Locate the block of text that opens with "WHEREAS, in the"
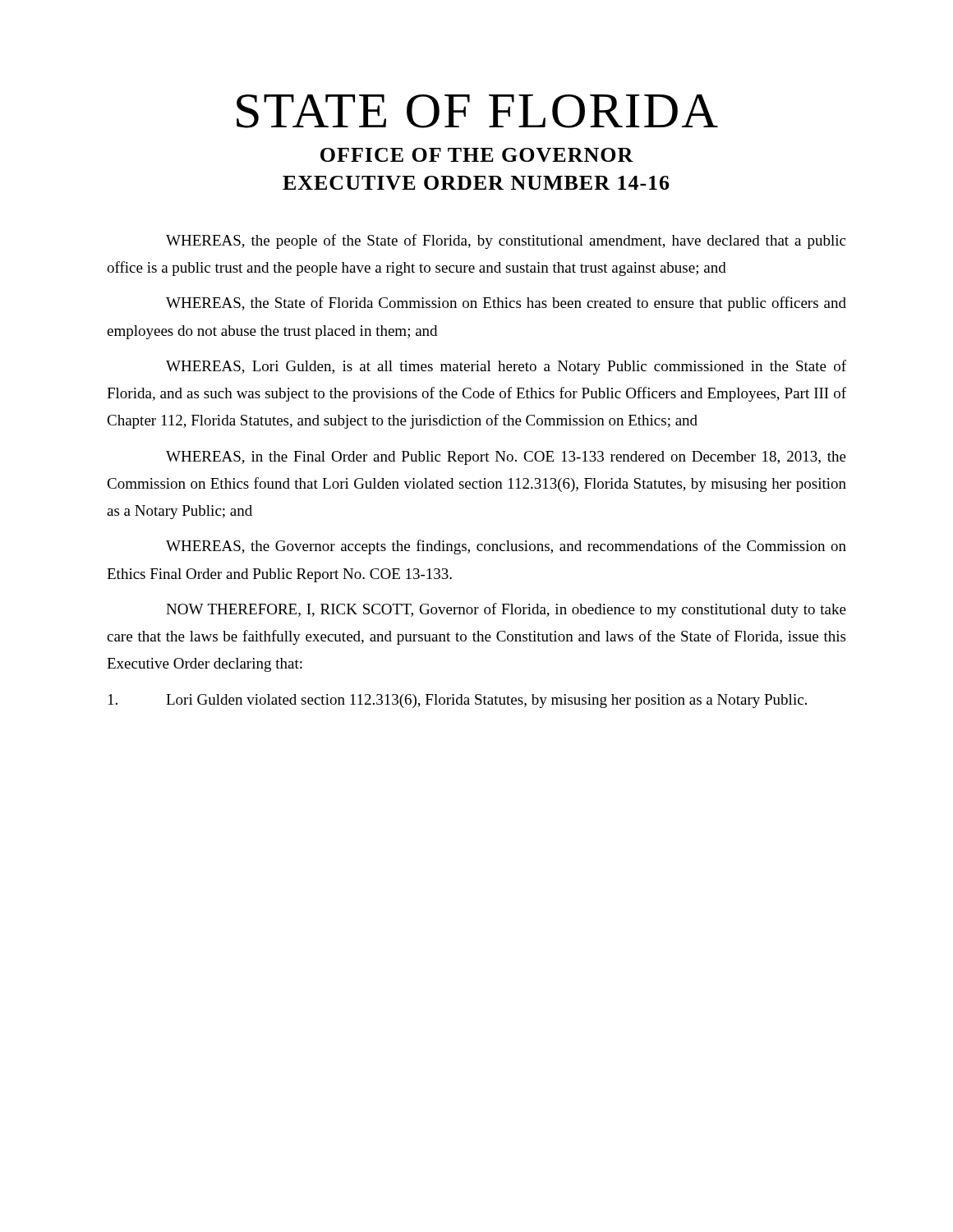This screenshot has height=1232, width=953. click(x=476, y=483)
